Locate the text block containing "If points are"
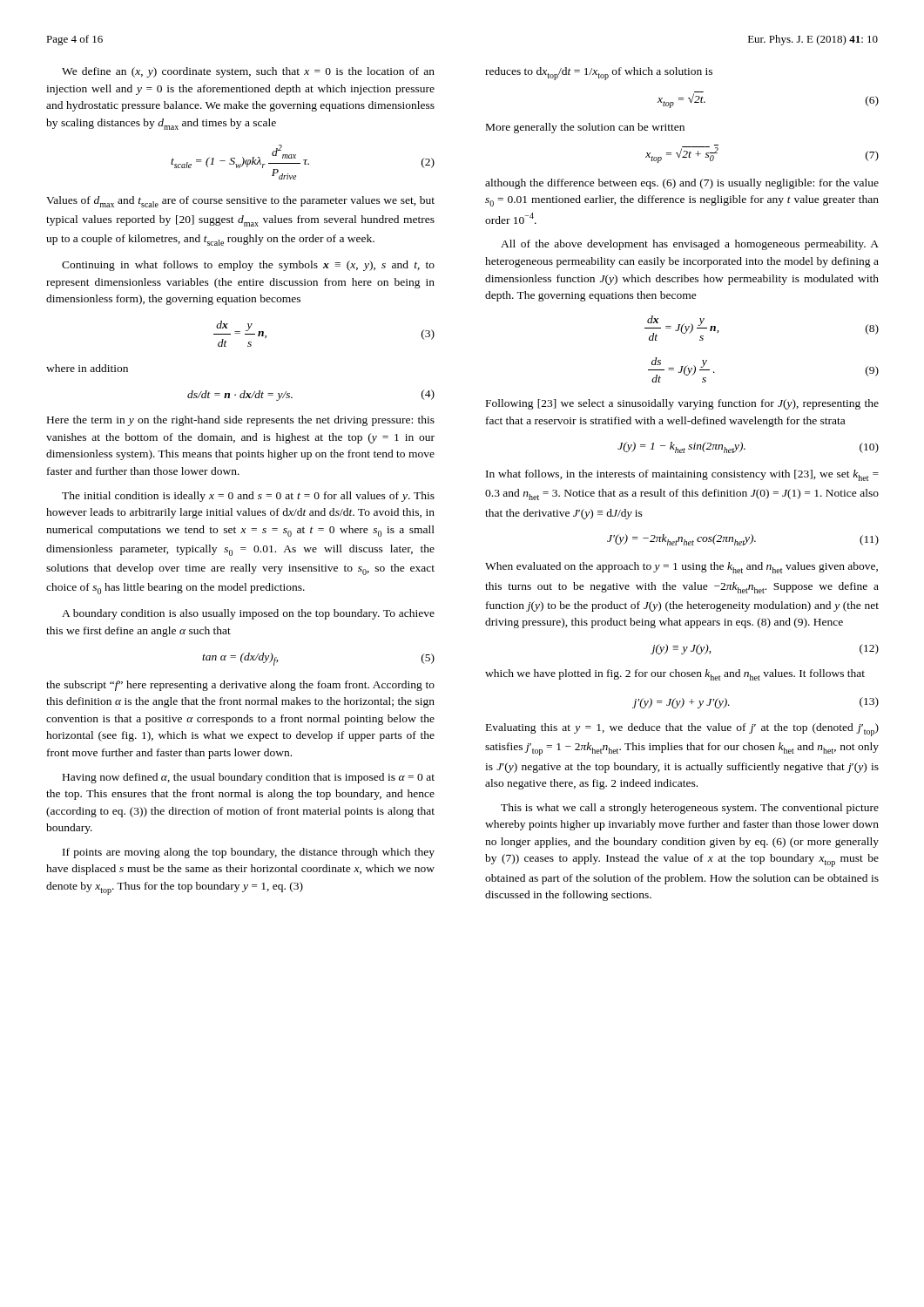Viewport: 924px width, 1307px height. (x=240, y=870)
